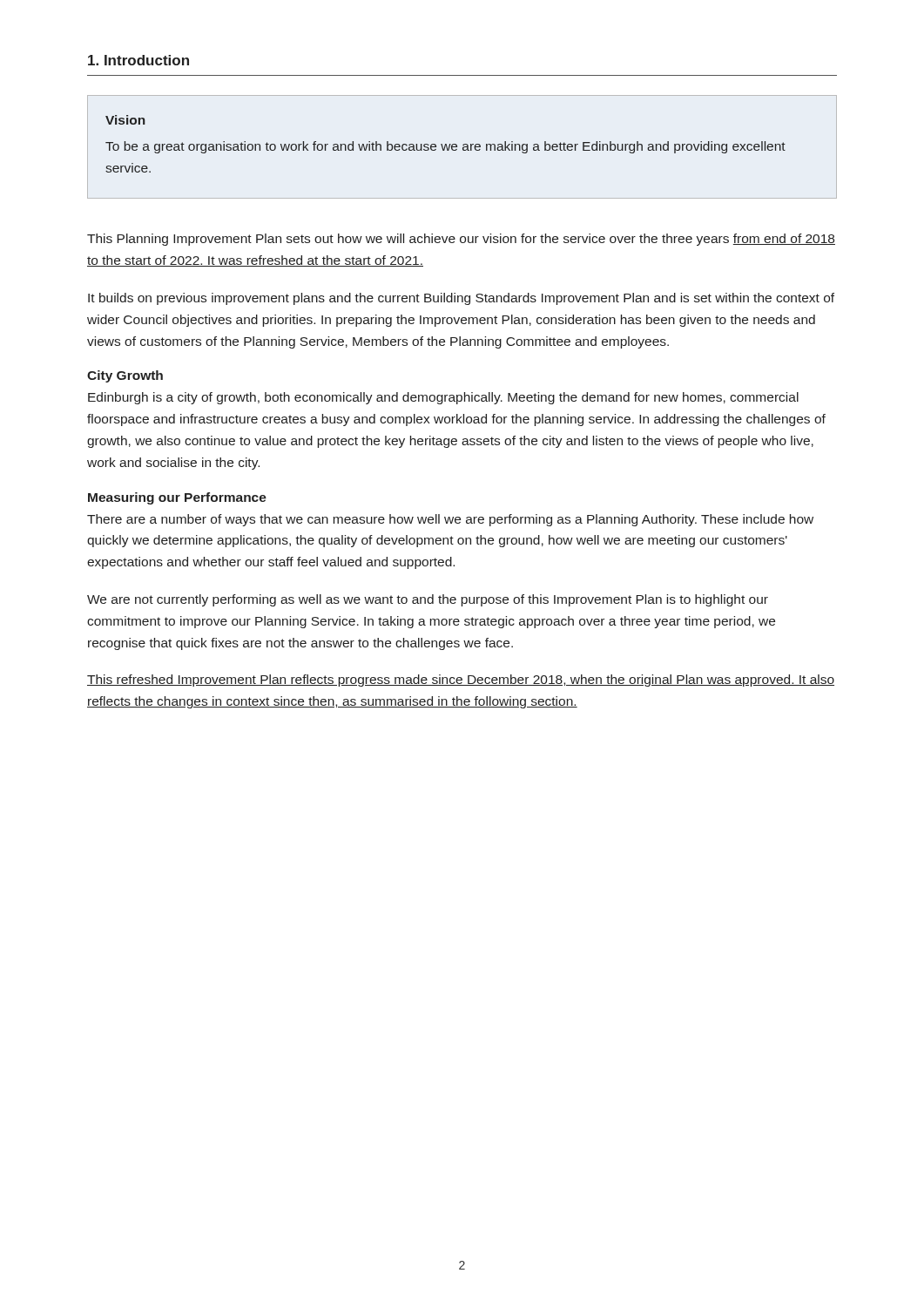Point to the passage starting "1. Introduction"
924x1307 pixels.
[139, 61]
